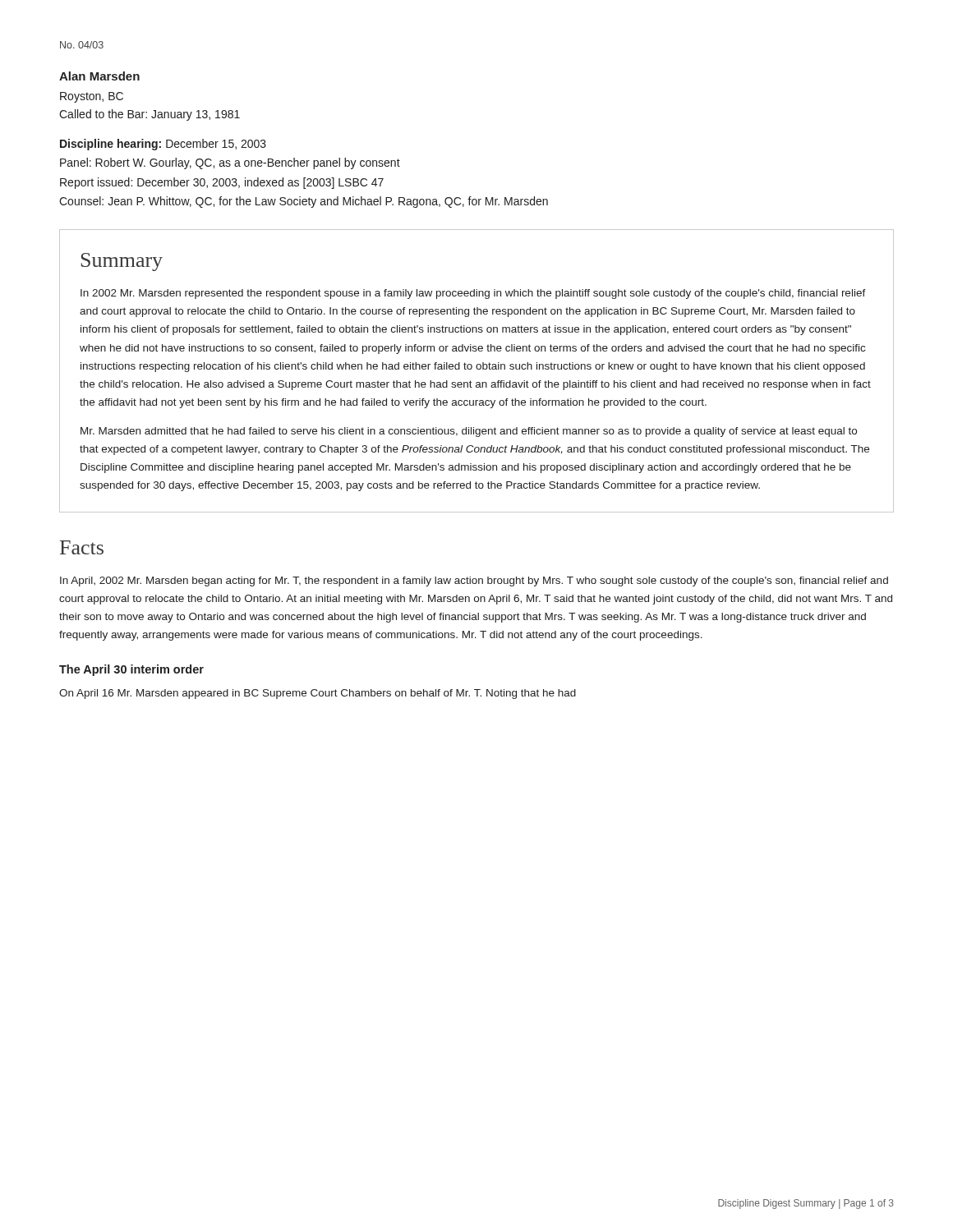Locate the title containing "Alan Marsden"
This screenshot has width=953, height=1232.
click(x=100, y=76)
